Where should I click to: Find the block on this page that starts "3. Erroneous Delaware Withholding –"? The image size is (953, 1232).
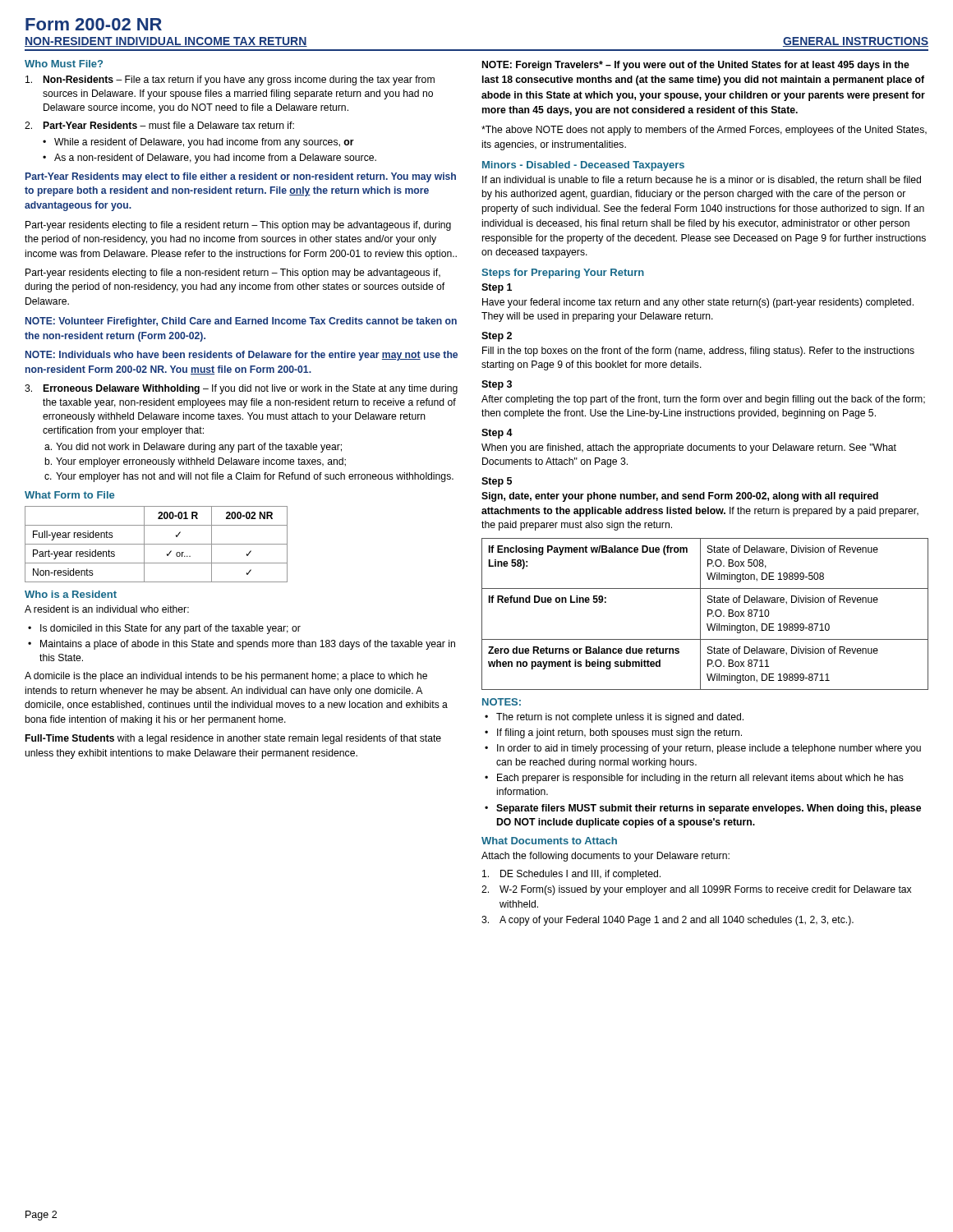[x=241, y=409]
